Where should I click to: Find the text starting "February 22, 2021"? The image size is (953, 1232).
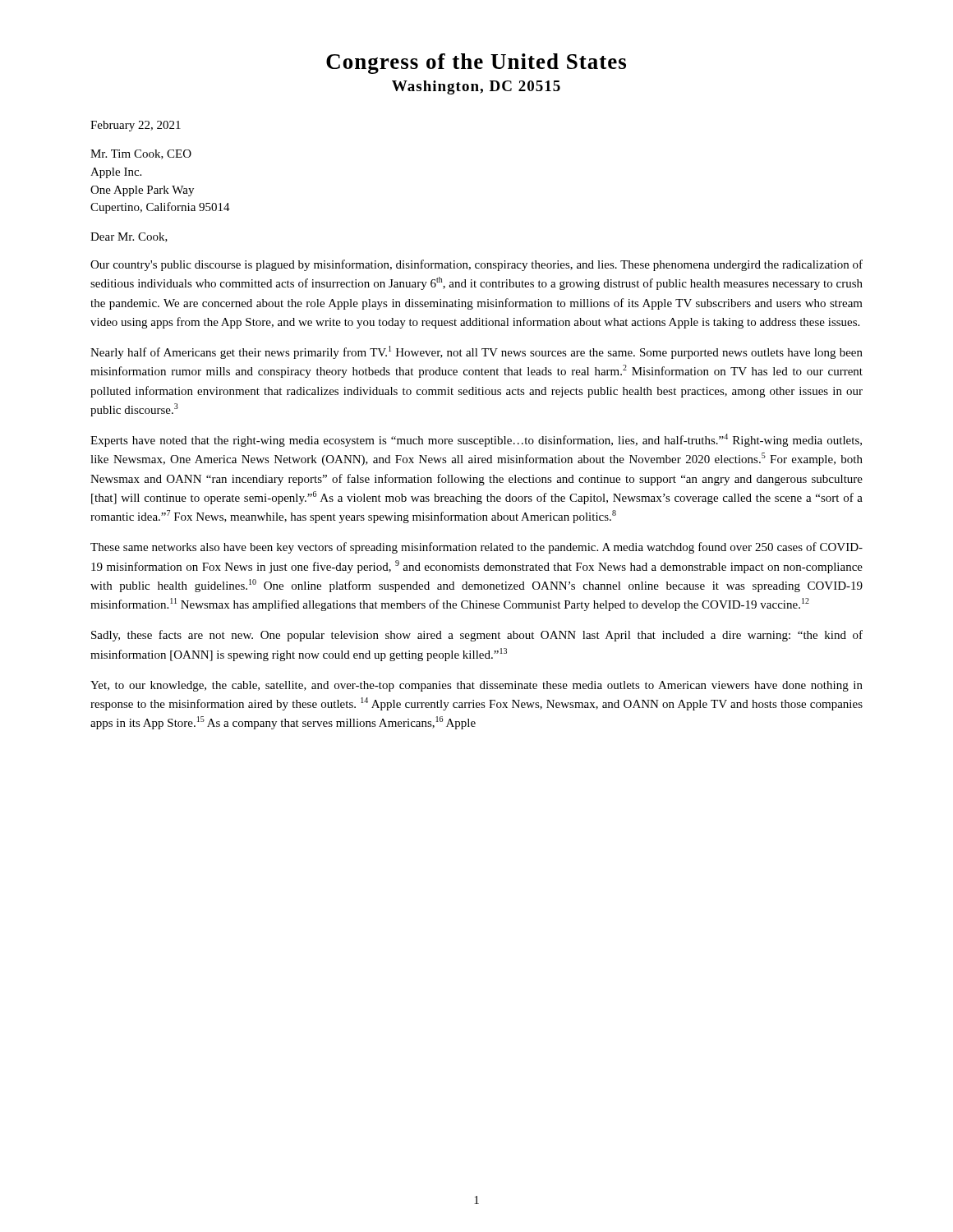click(136, 125)
